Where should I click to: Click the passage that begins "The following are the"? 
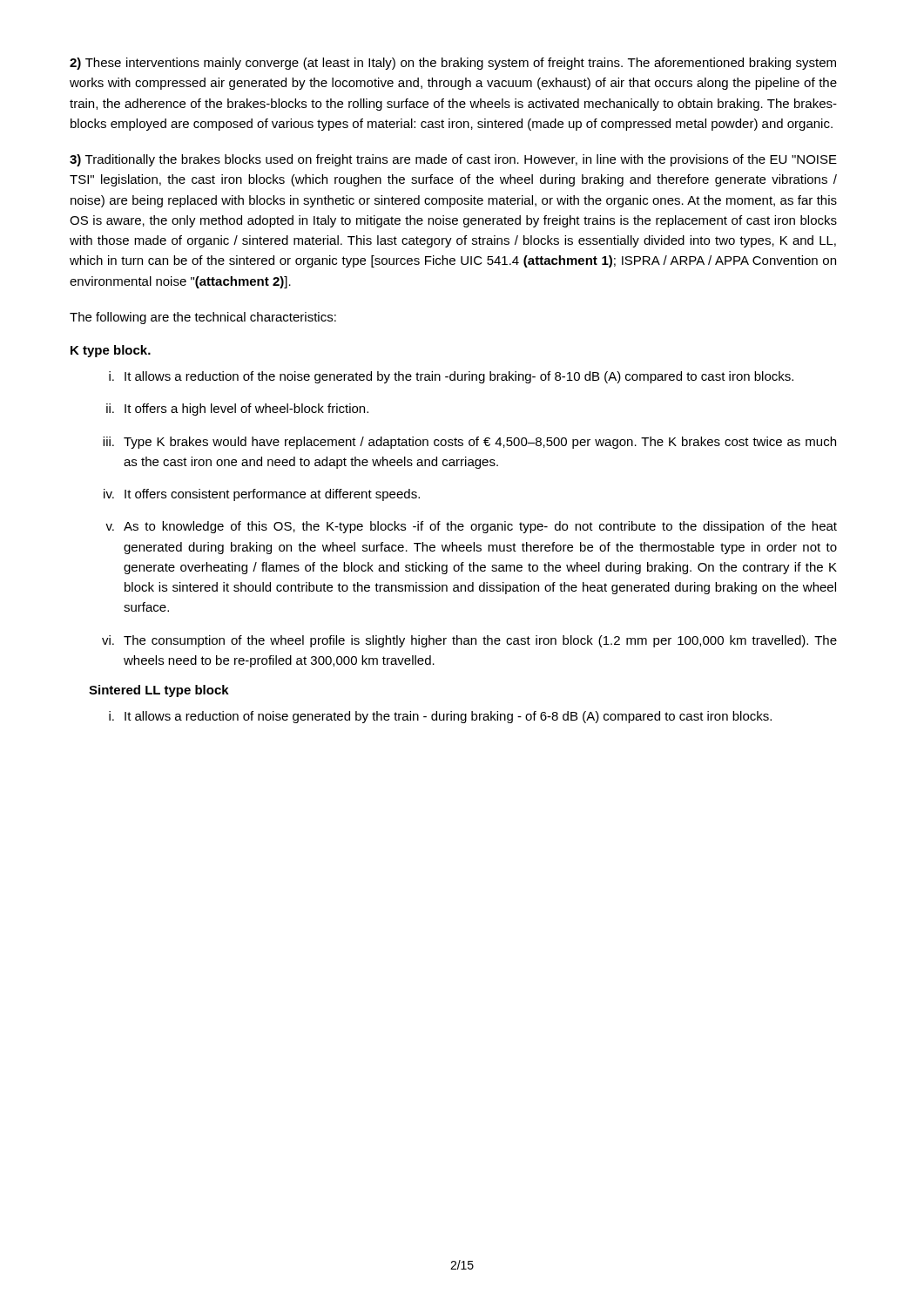203,316
